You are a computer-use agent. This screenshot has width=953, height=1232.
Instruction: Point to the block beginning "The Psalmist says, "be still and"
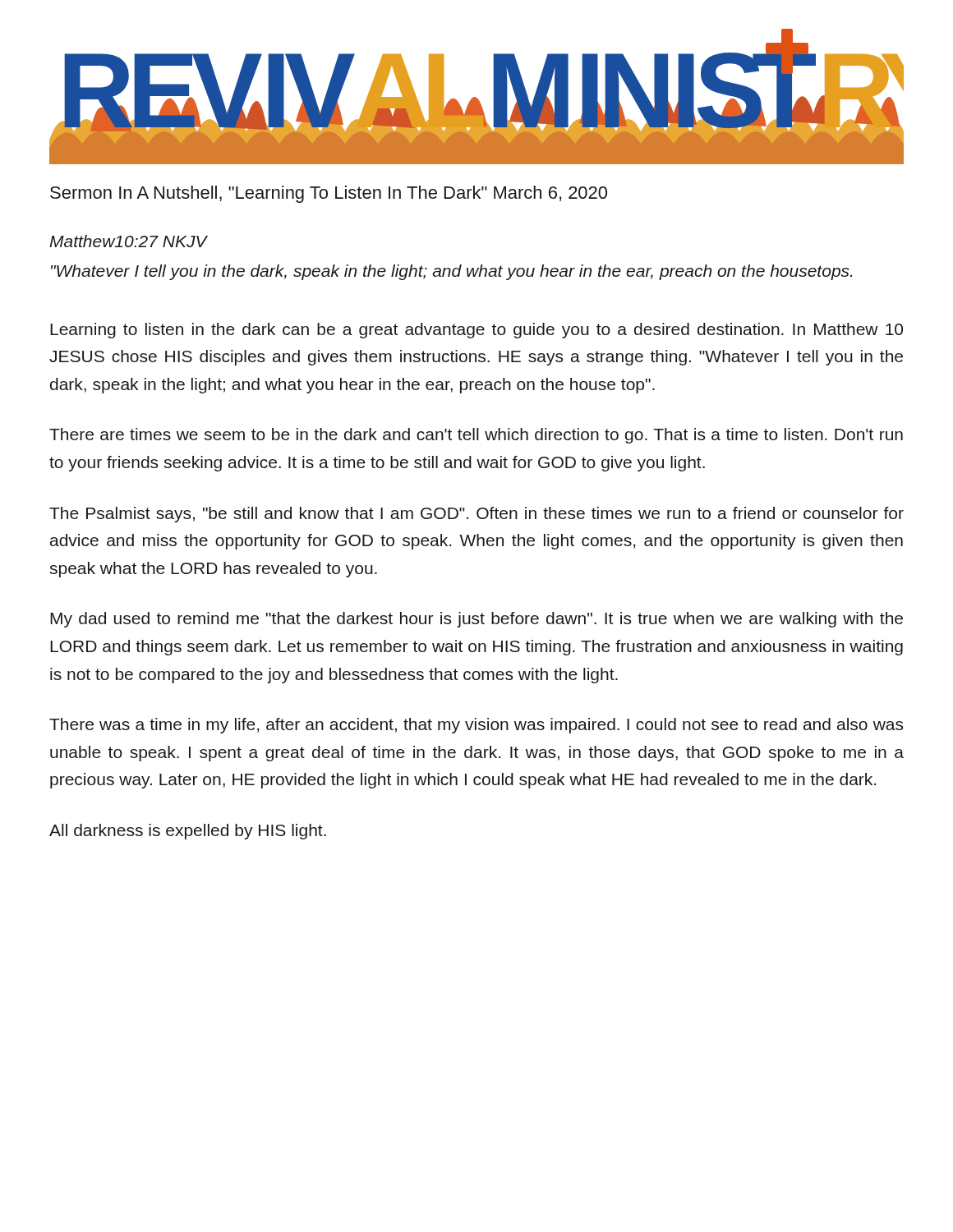tap(476, 540)
